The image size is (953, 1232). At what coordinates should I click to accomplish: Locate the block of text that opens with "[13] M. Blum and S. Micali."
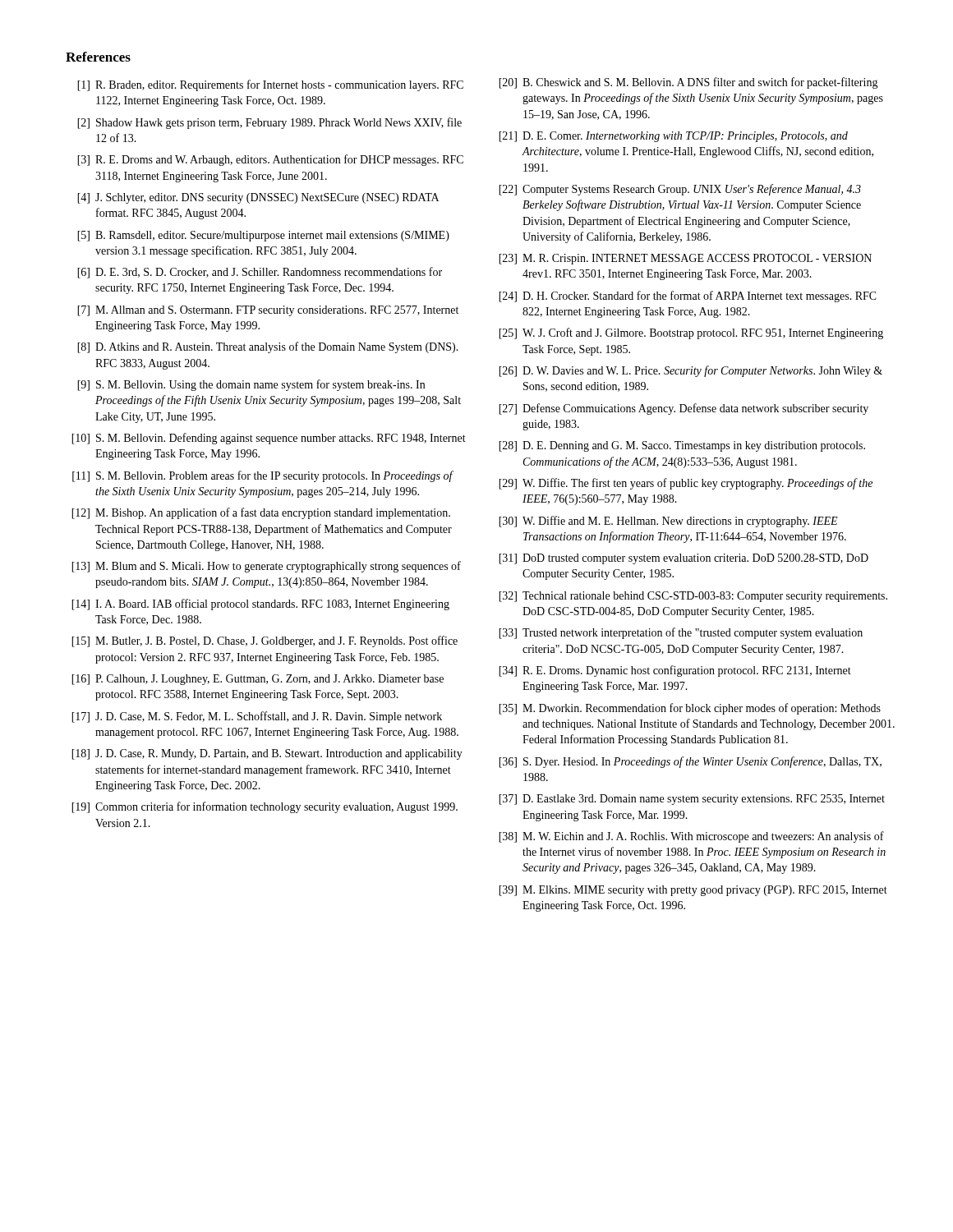click(267, 574)
